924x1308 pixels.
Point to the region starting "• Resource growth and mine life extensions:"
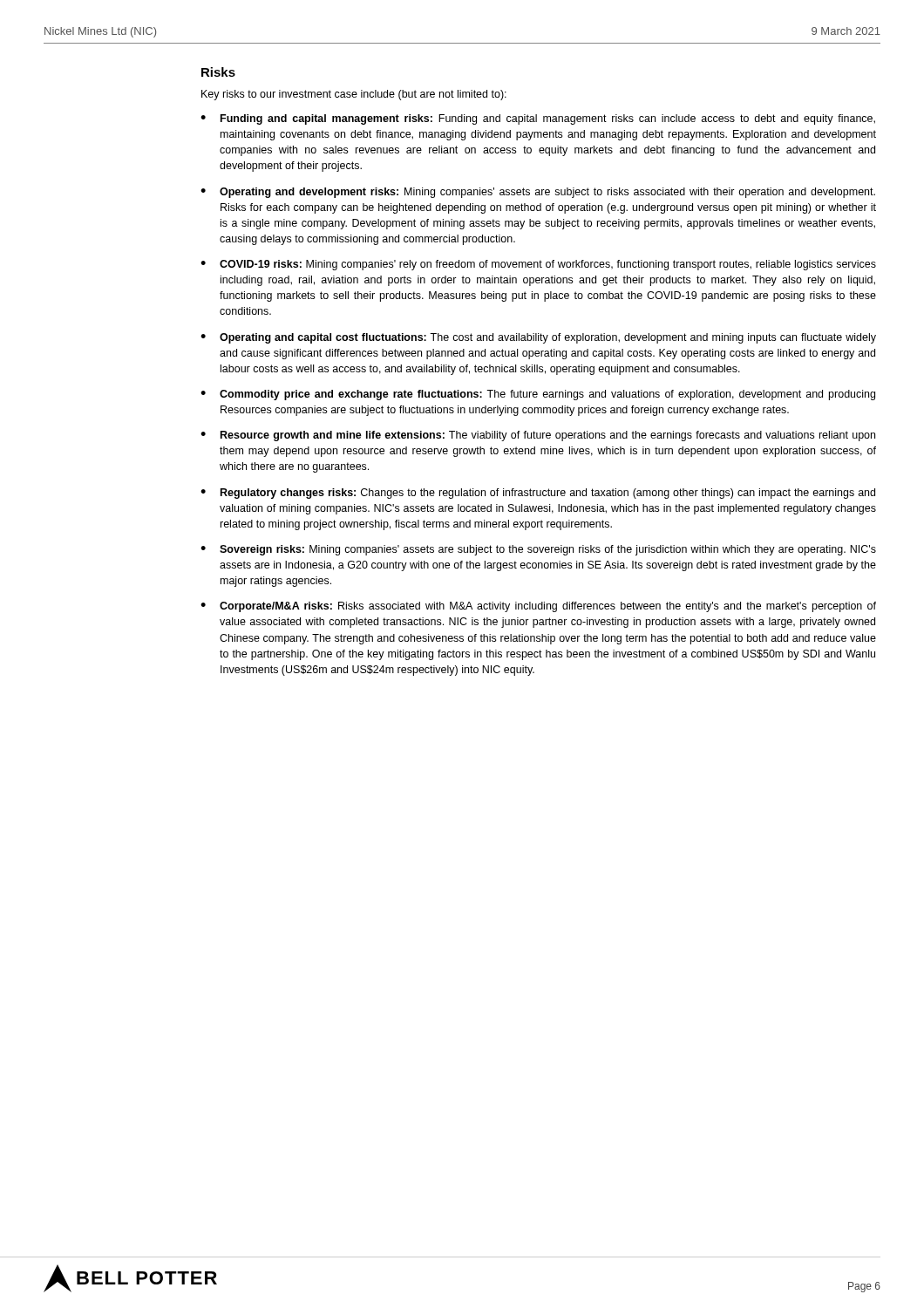pyautogui.click(x=538, y=451)
